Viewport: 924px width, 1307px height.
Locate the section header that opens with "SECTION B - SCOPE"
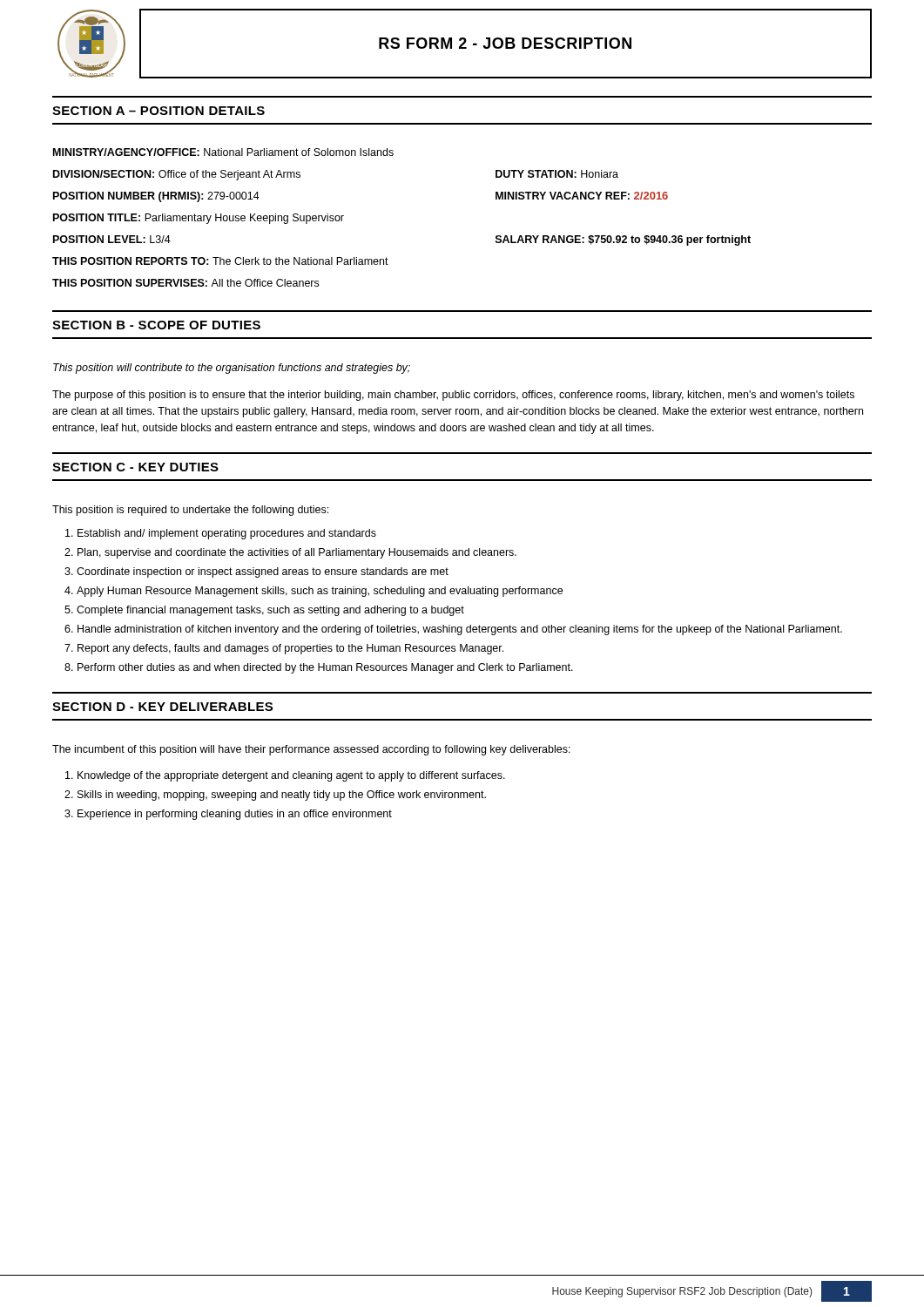click(x=156, y=325)
